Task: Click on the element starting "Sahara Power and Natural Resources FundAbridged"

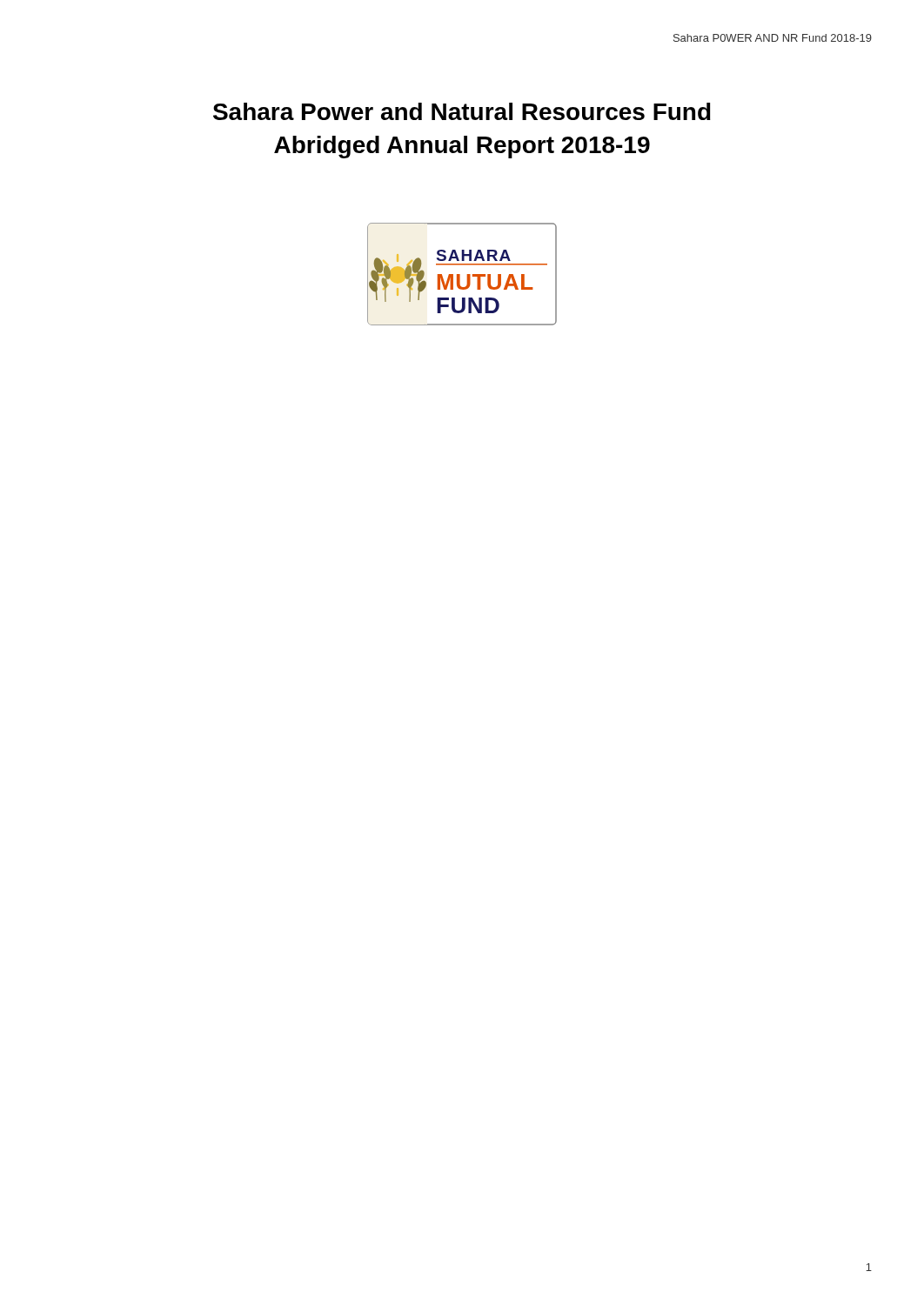Action: pos(462,129)
